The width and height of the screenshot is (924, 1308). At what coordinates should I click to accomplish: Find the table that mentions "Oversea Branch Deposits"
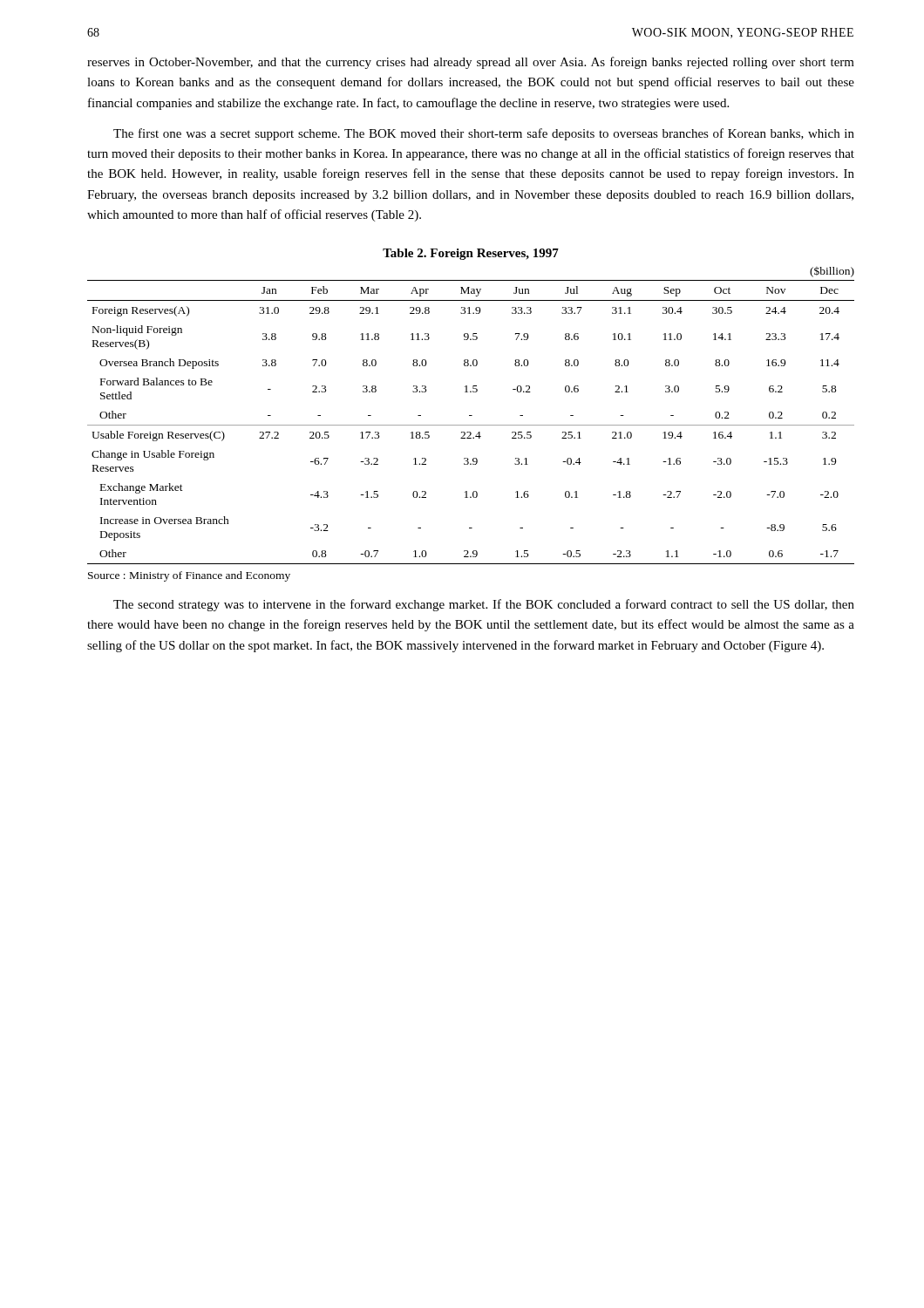(x=471, y=422)
